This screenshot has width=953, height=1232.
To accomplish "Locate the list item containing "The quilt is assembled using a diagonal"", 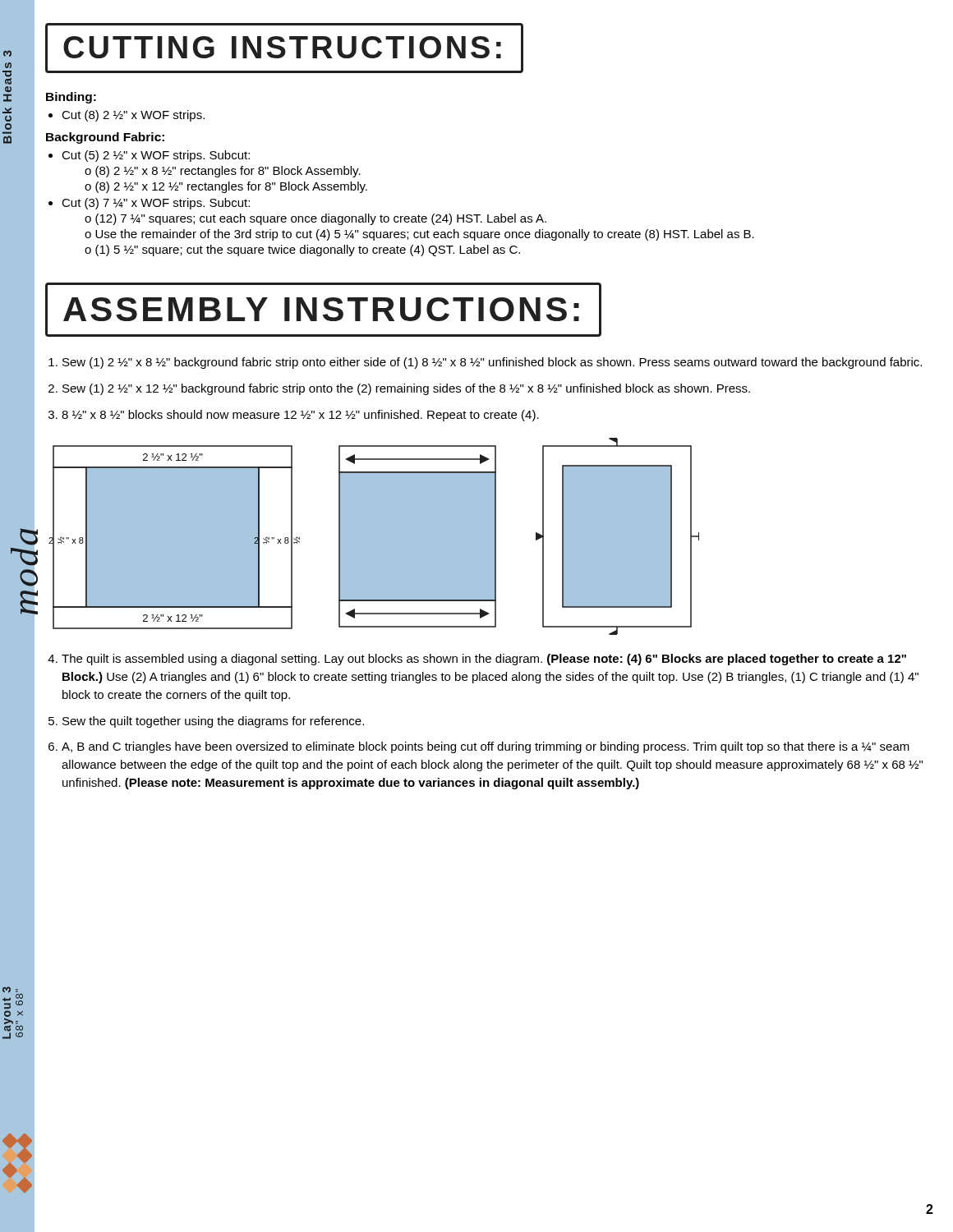I will [x=490, y=676].
